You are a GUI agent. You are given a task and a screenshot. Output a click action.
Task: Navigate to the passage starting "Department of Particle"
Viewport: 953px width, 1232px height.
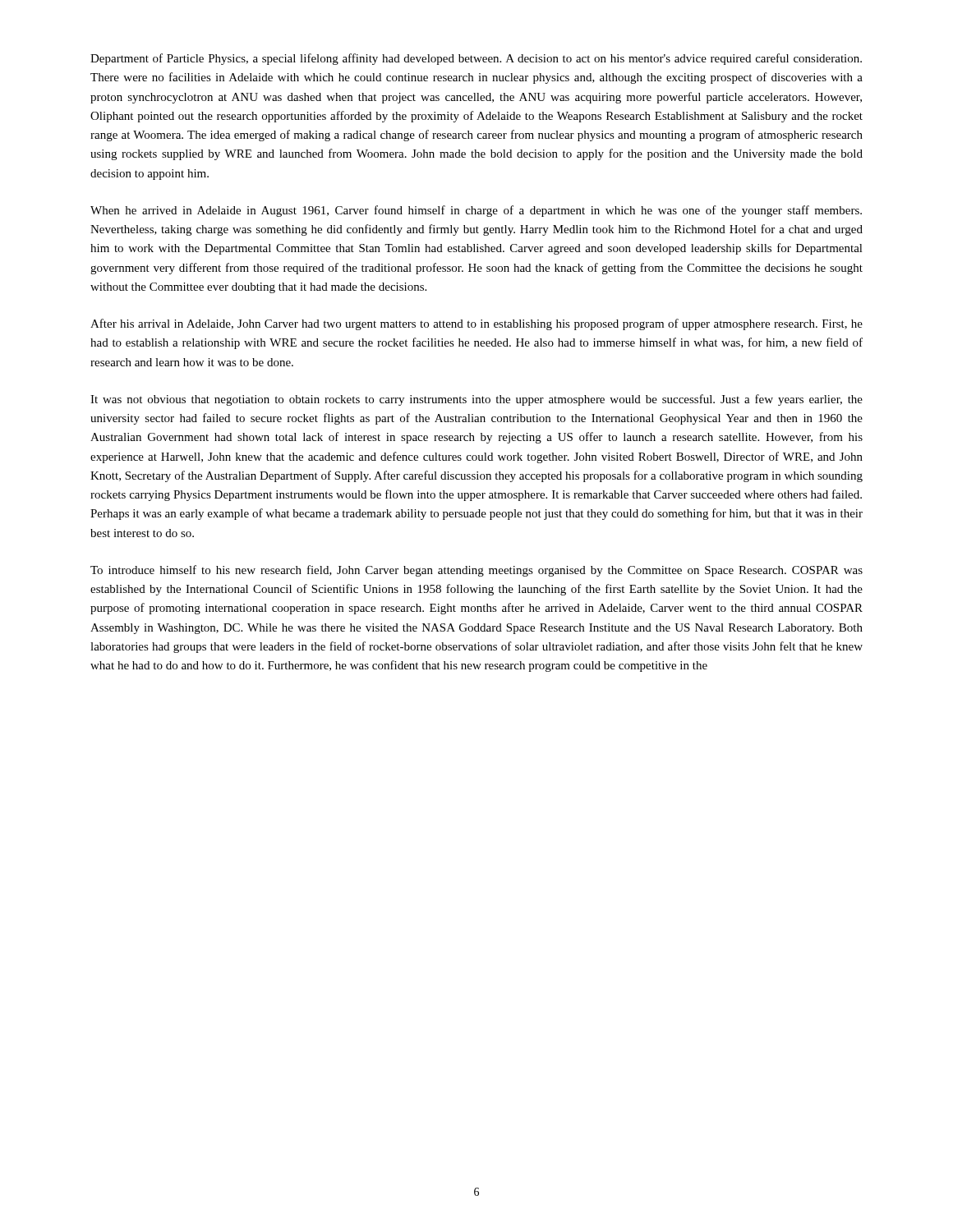pyautogui.click(x=476, y=116)
